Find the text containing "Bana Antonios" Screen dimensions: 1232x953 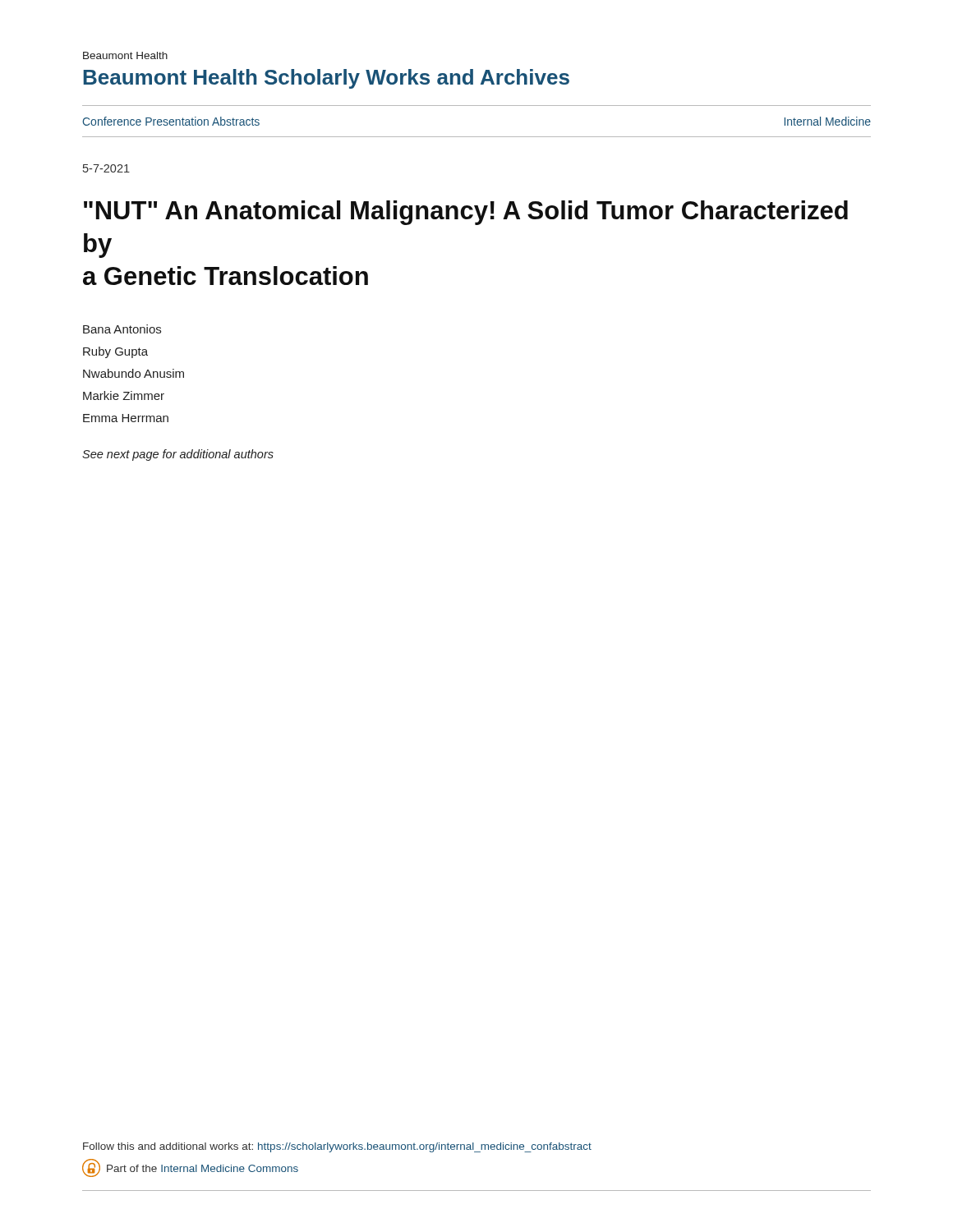point(122,329)
